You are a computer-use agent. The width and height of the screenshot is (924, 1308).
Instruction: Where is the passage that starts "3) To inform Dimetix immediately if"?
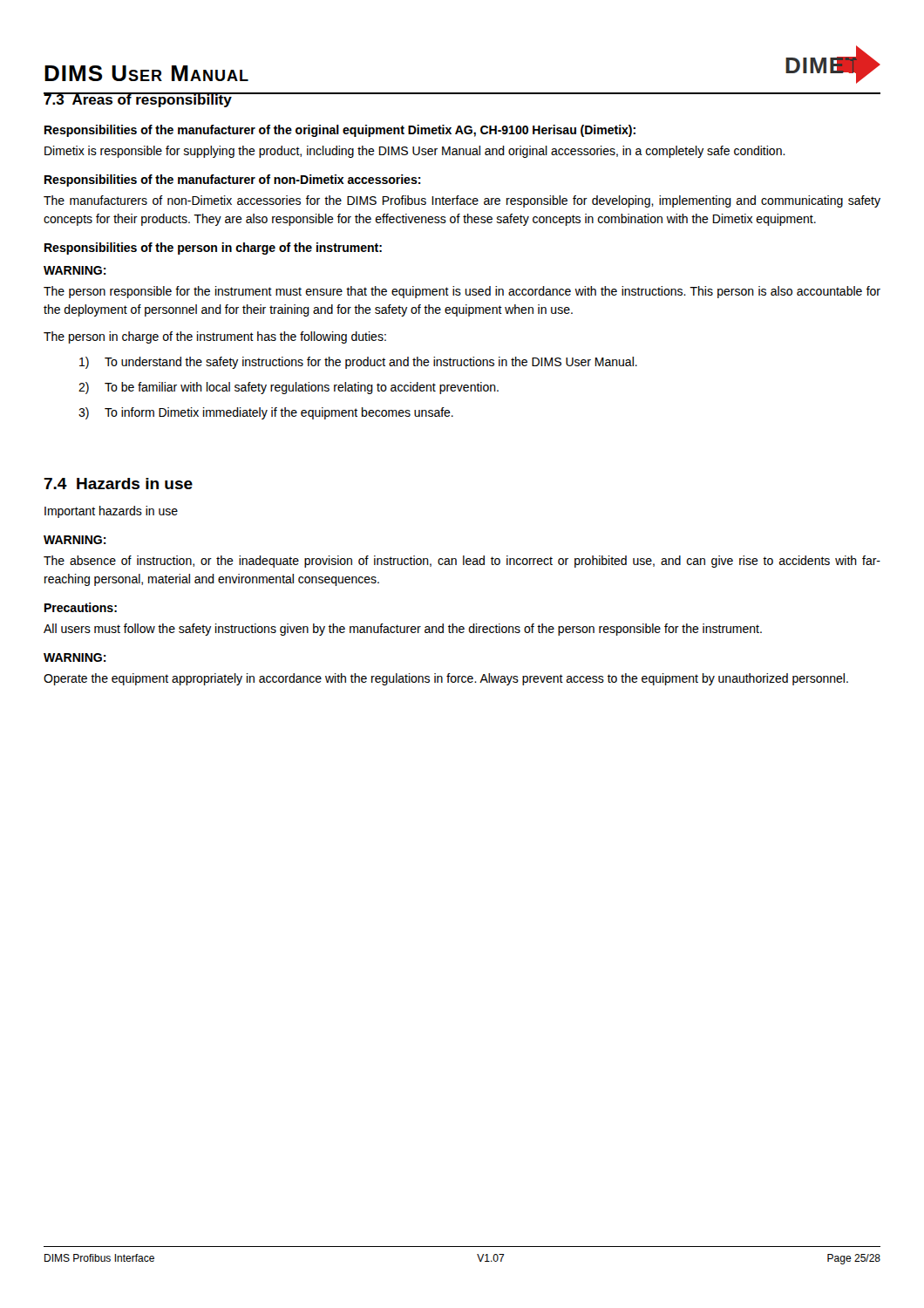click(266, 413)
